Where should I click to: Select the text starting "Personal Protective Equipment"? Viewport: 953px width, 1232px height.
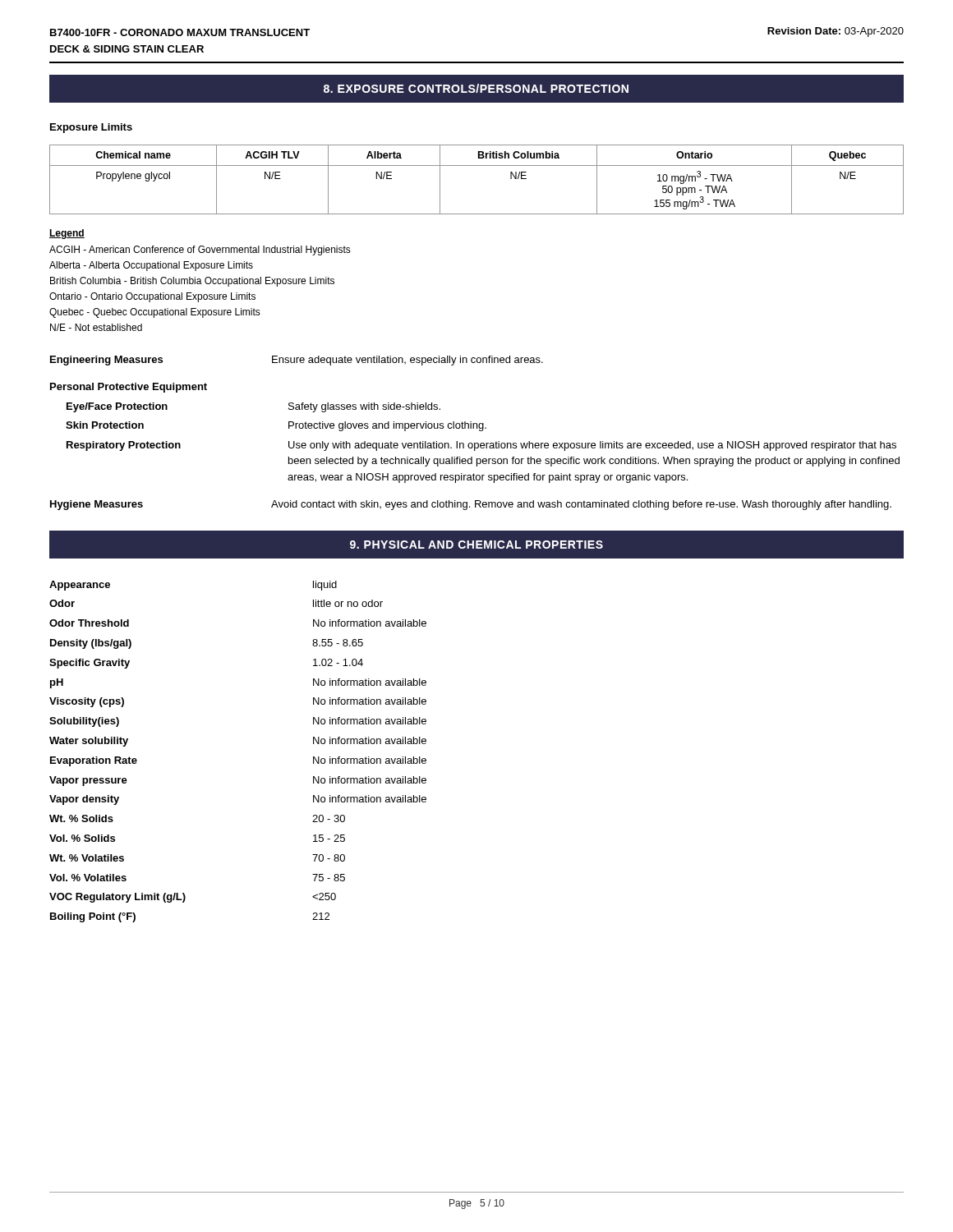point(128,387)
